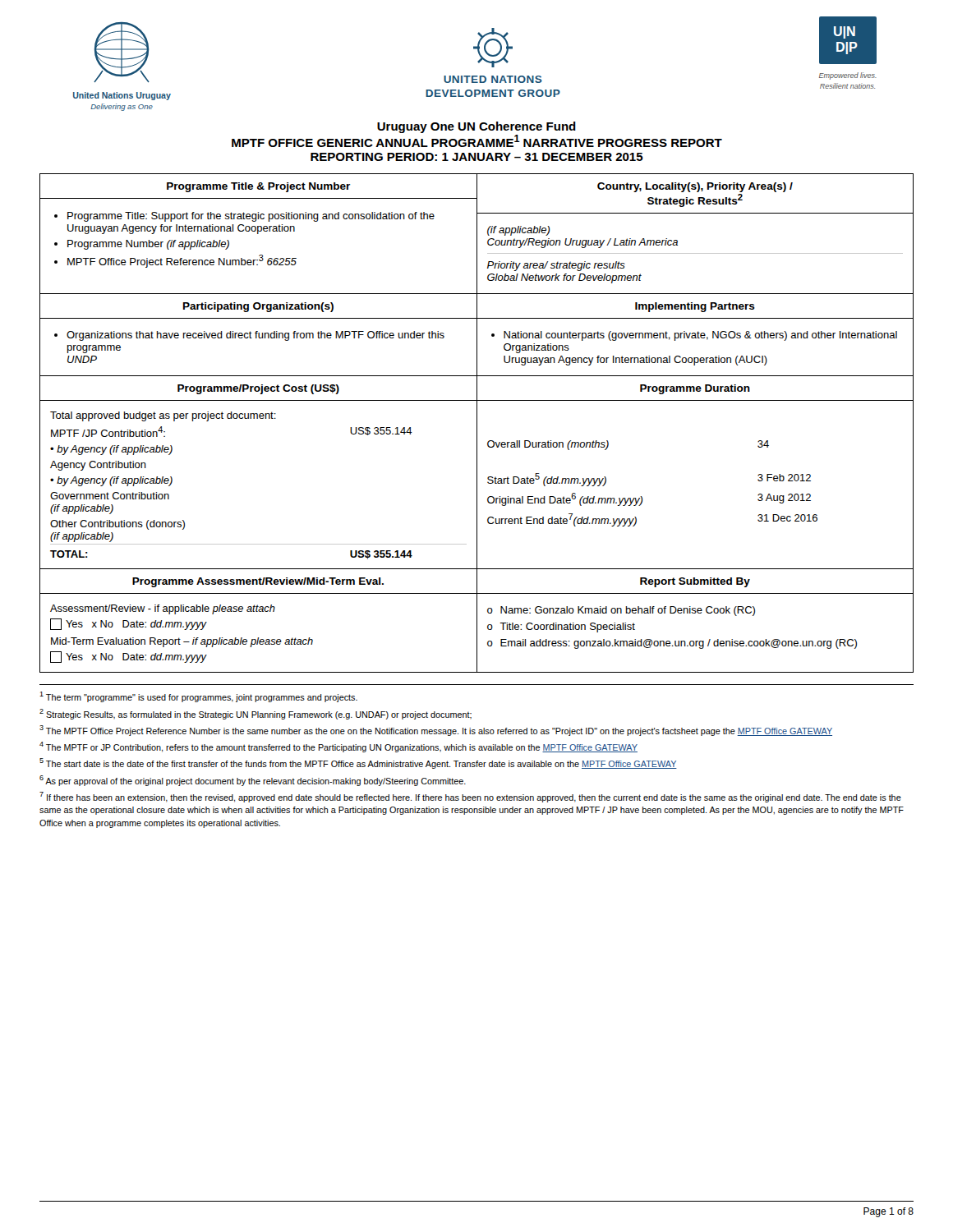Viewport: 953px width, 1232px height.
Task: Locate the passage starting "Uruguay One UN Coherence Fund MPTF OFFICE"
Action: [x=476, y=141]
